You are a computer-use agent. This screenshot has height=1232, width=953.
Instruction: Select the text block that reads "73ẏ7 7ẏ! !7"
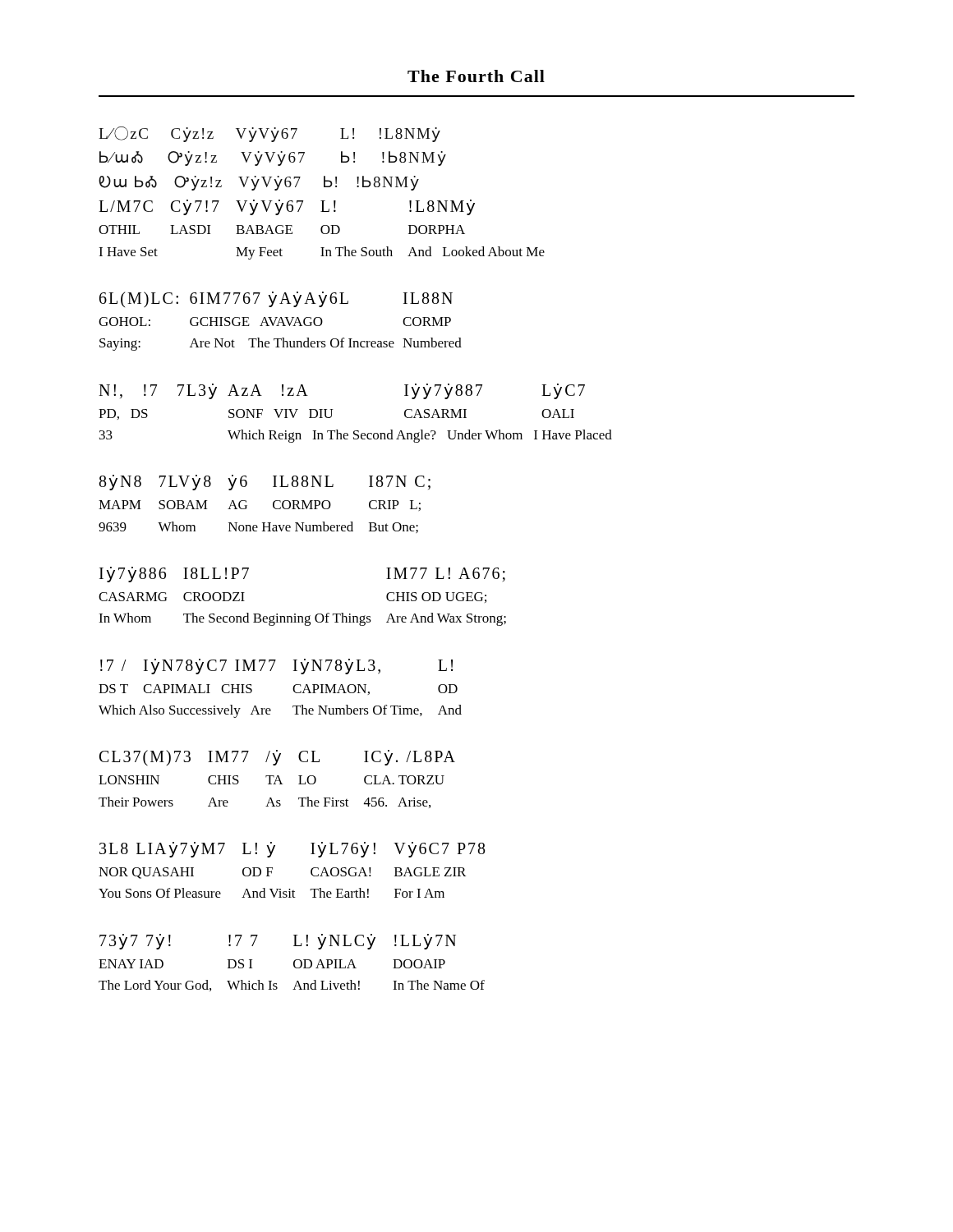(x=291, y=962)
